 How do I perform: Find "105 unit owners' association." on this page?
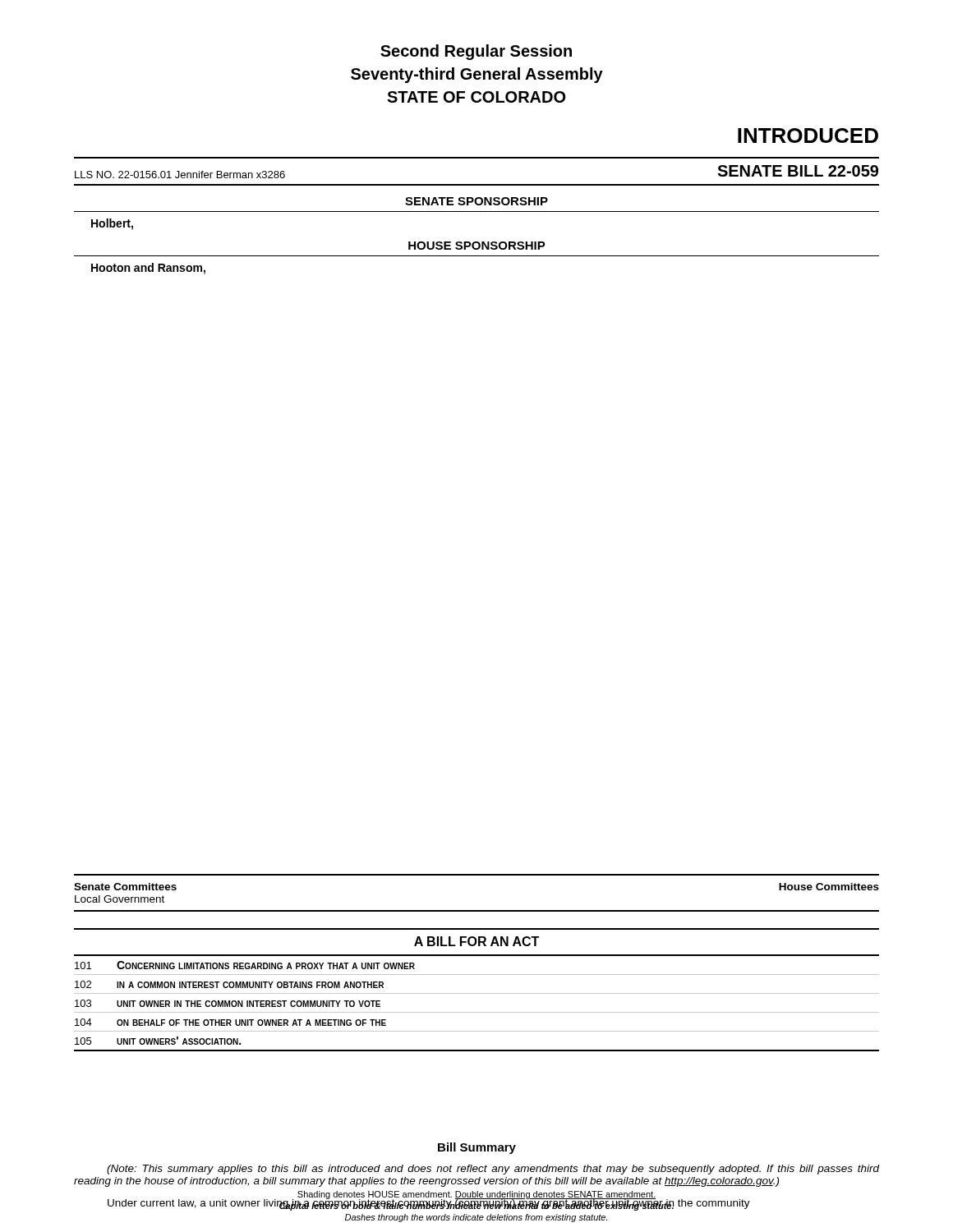[x=476, y=1041]
